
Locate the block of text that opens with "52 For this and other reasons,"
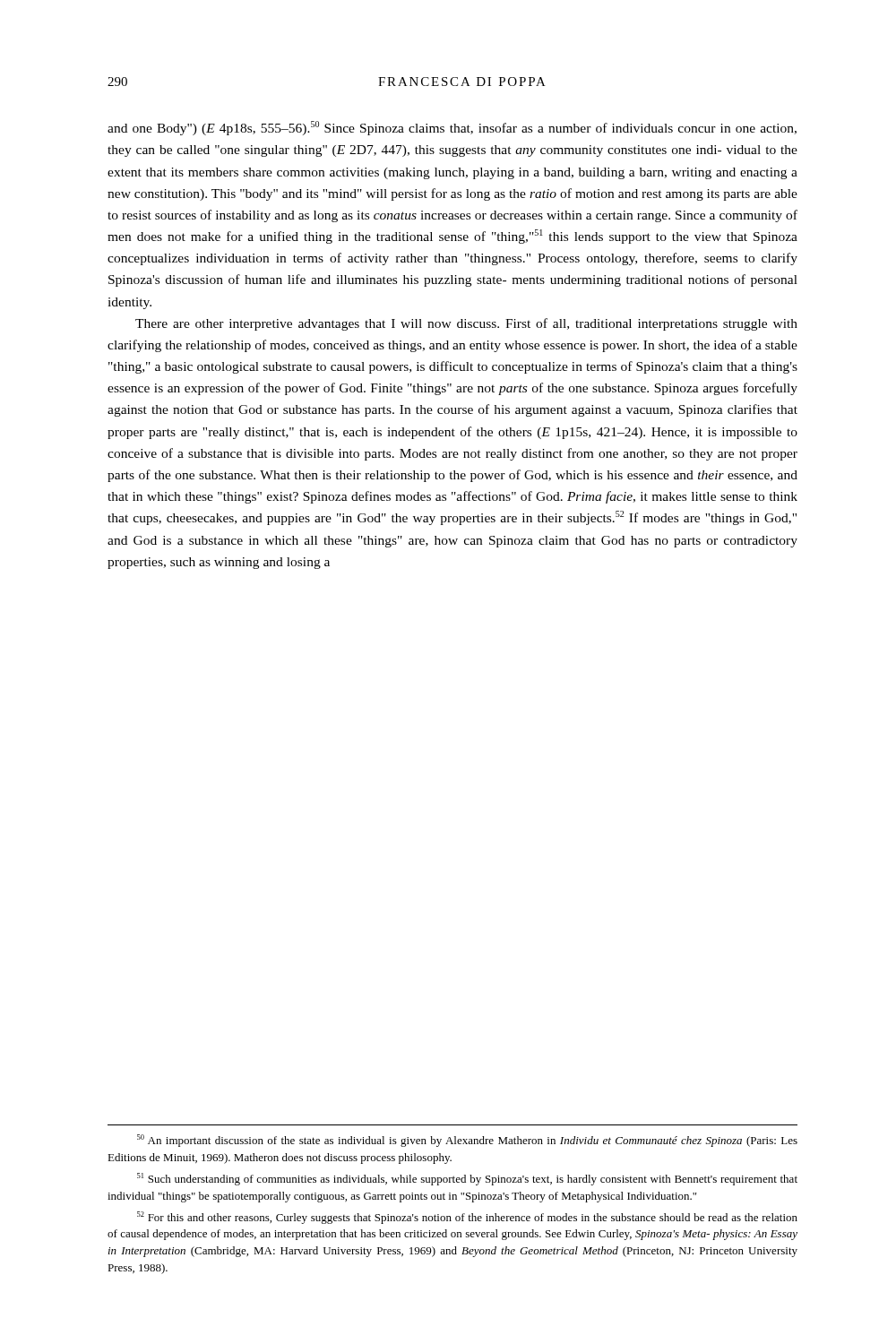[x=452, y=1242]
